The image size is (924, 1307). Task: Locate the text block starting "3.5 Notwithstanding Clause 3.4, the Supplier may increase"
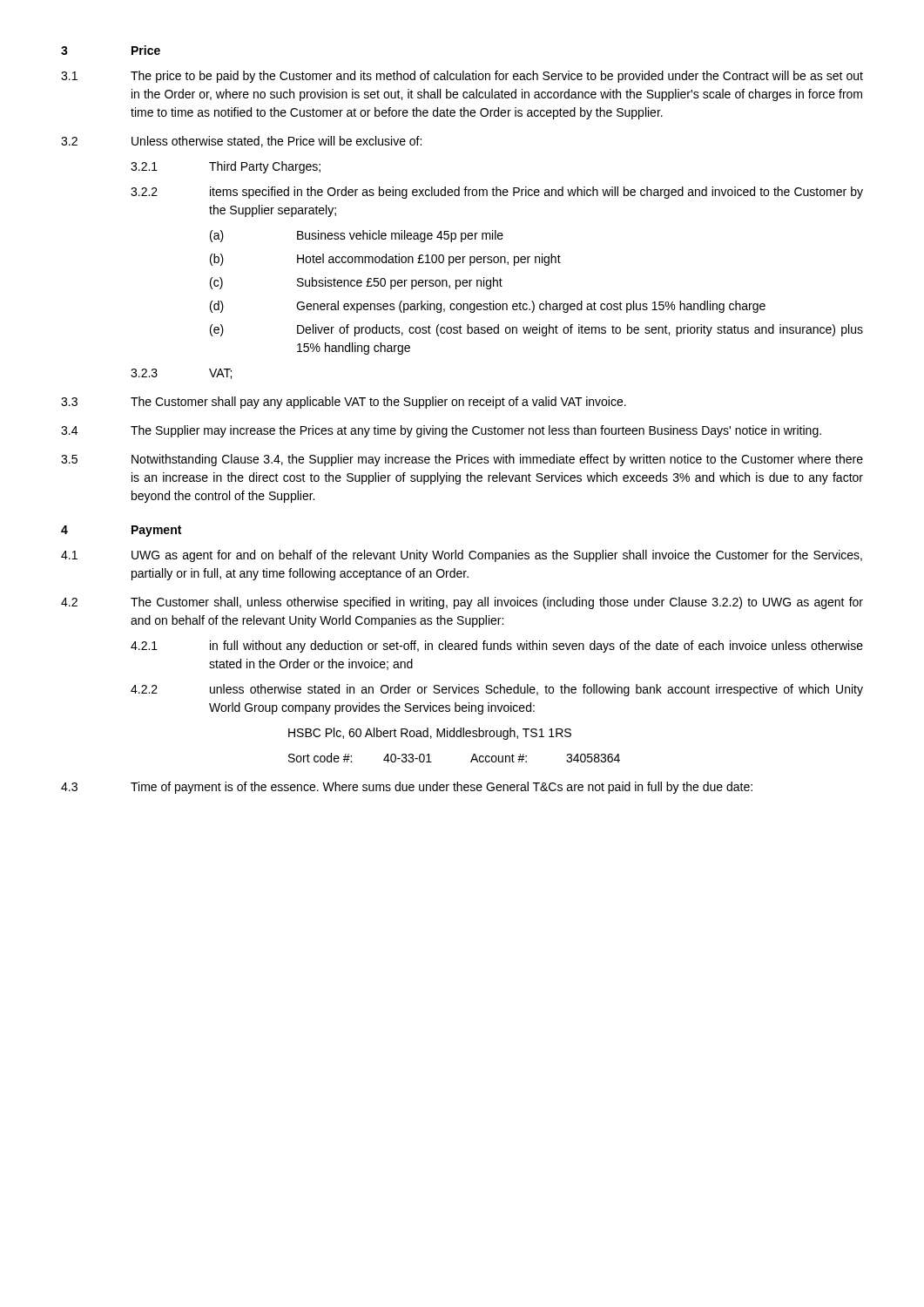[462, 478]
